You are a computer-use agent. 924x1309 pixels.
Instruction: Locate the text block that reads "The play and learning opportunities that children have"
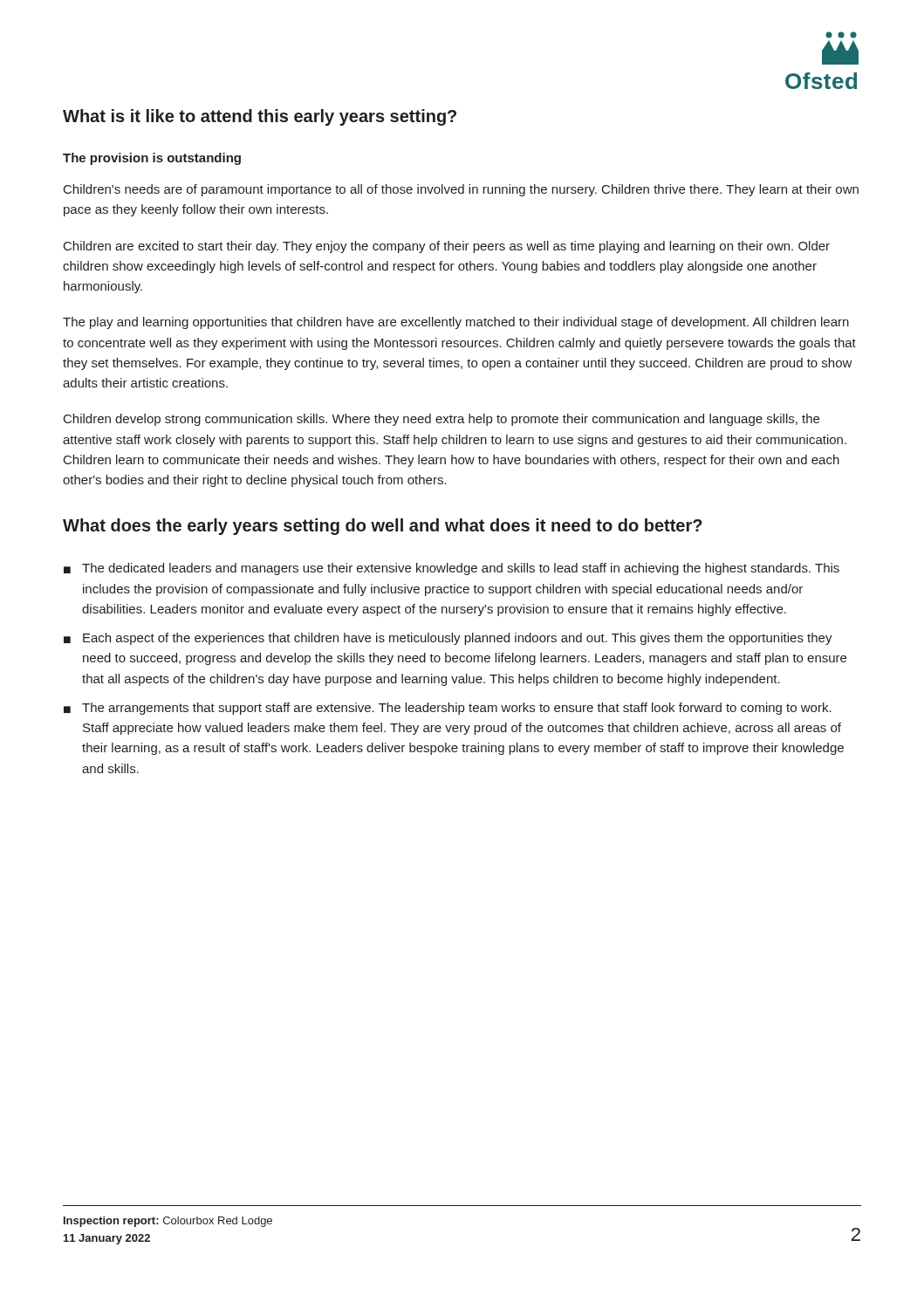pyautogui.click(x=459, y=352)
